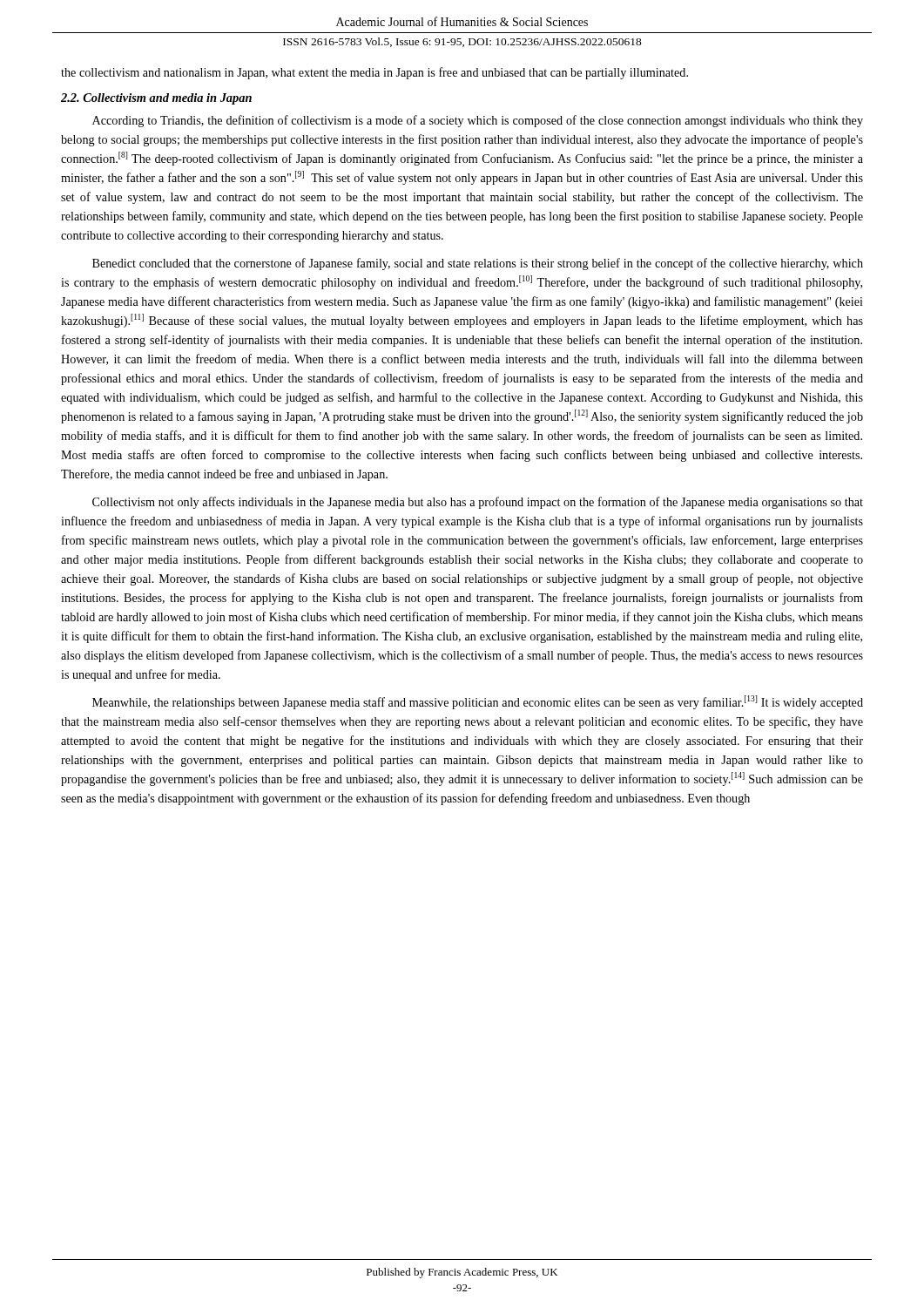Locate the block of text that opens with "Meanwhile, the relationships between Japanese media staff and"
This screenshot has width=924, height=1307.
462,750
